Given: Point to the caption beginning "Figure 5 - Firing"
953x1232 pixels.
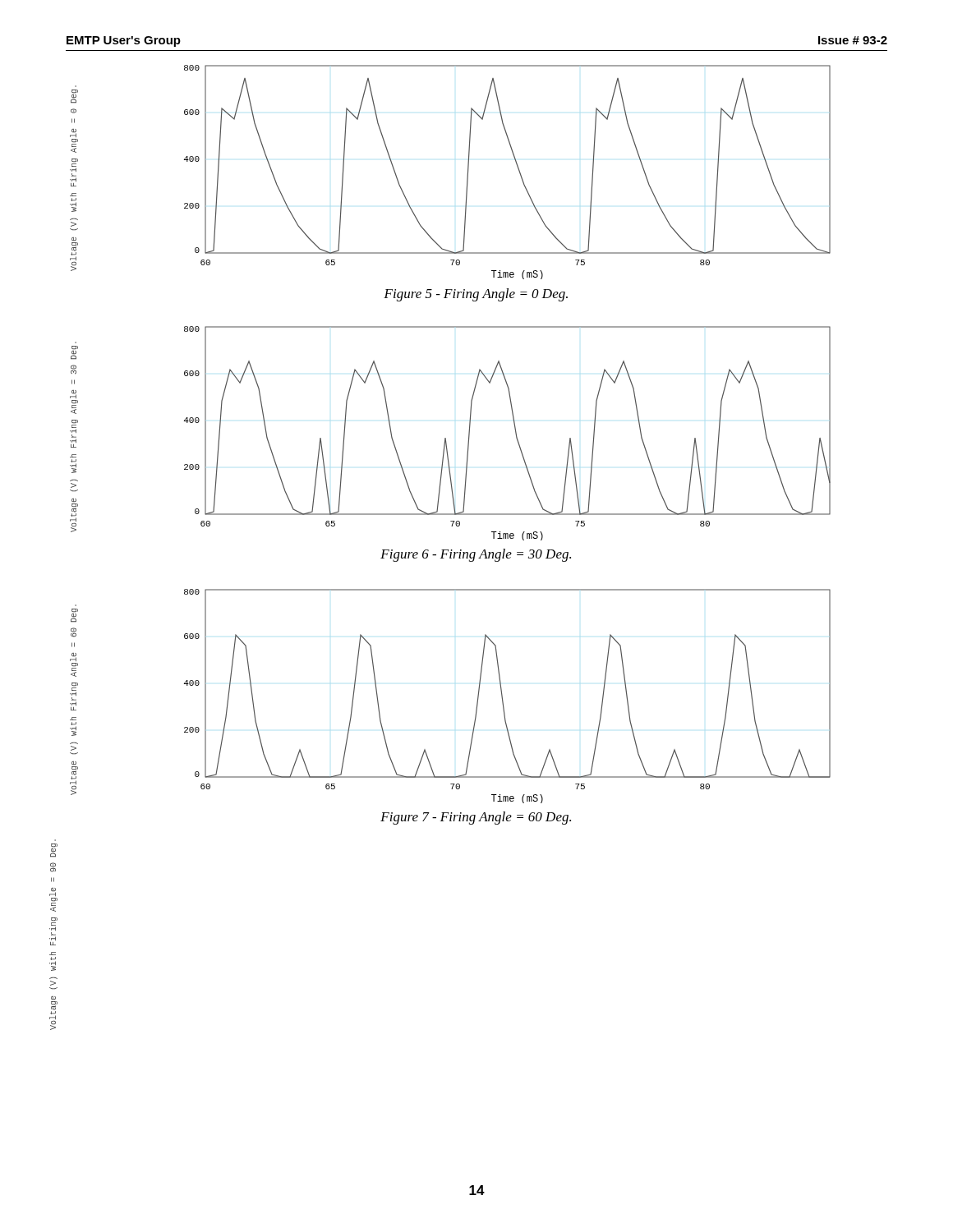Looking at the screenshot, I should point(476,294).
